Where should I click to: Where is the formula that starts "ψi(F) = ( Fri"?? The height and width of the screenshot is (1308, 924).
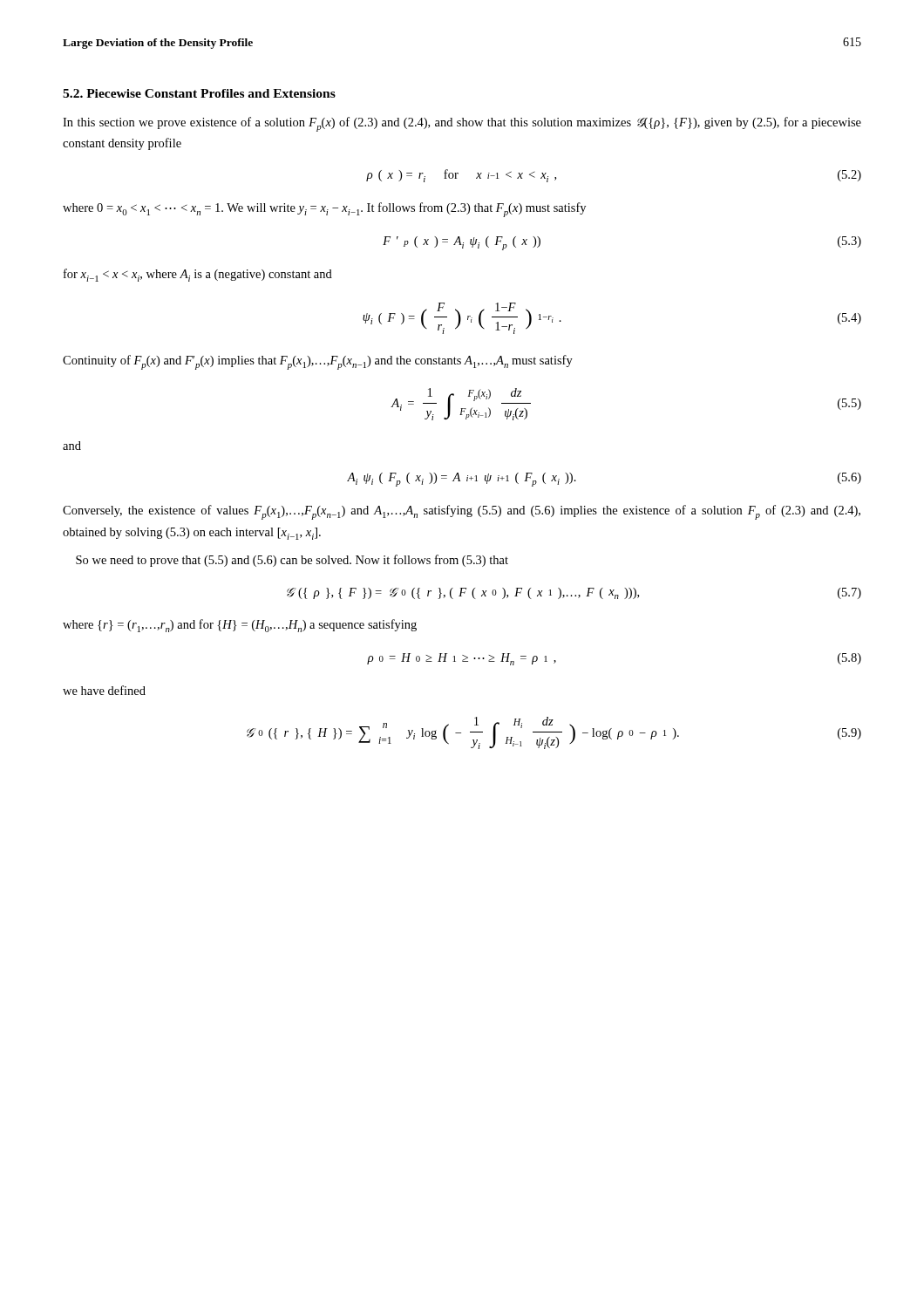point(462,318)
